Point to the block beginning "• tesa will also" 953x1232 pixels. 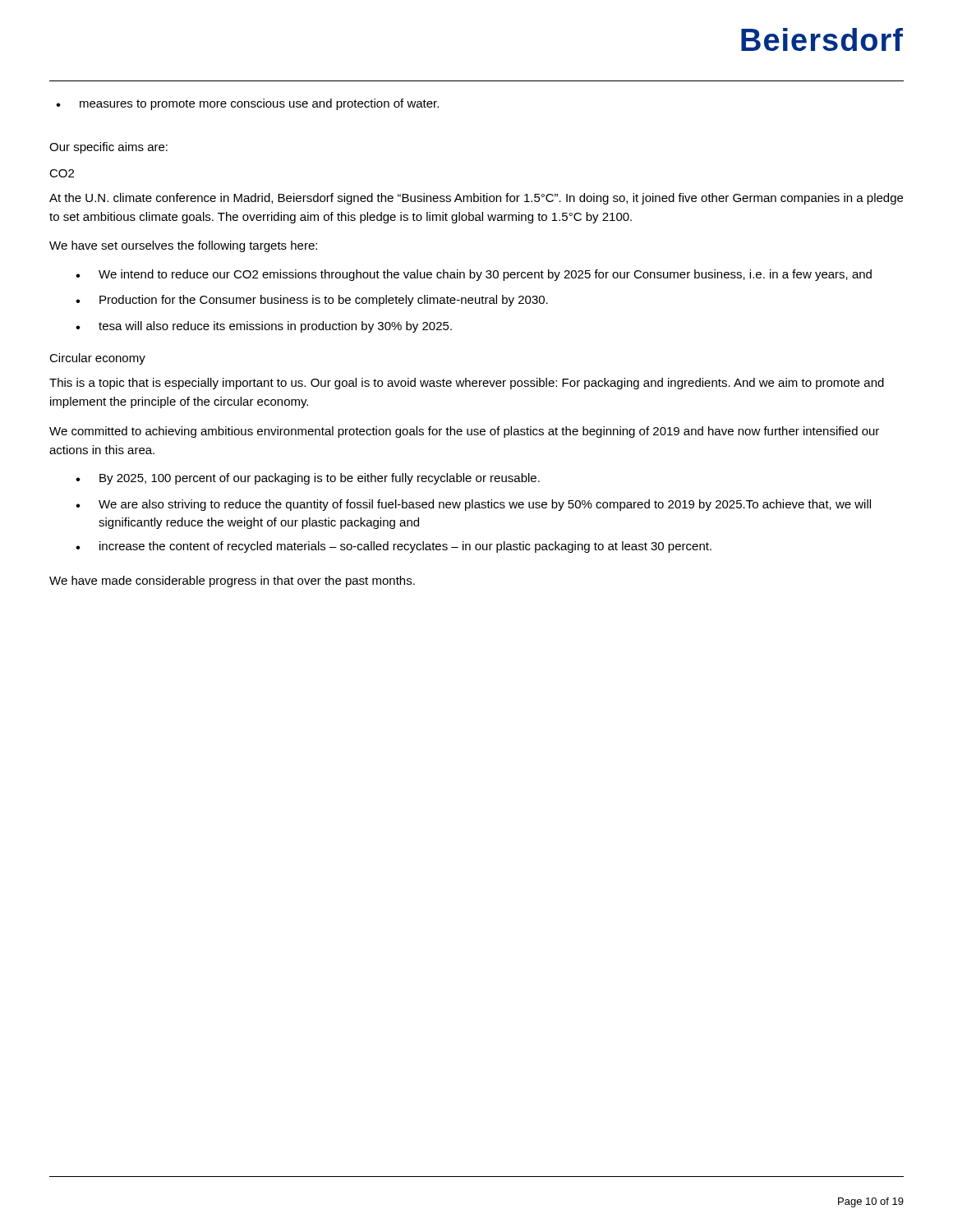[x=264, y=327]
